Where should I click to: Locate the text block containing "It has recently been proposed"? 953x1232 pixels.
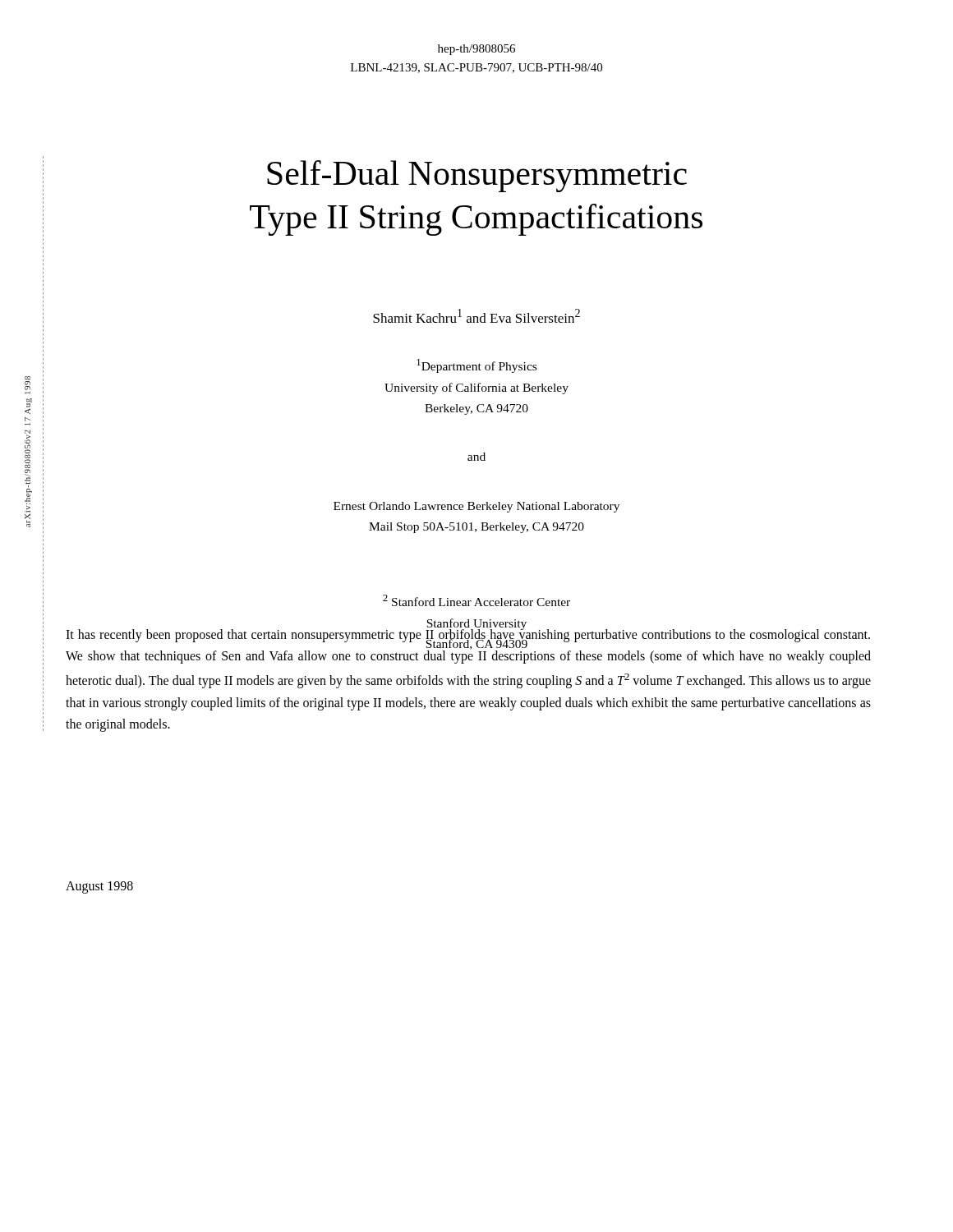[x=468, y=680]
